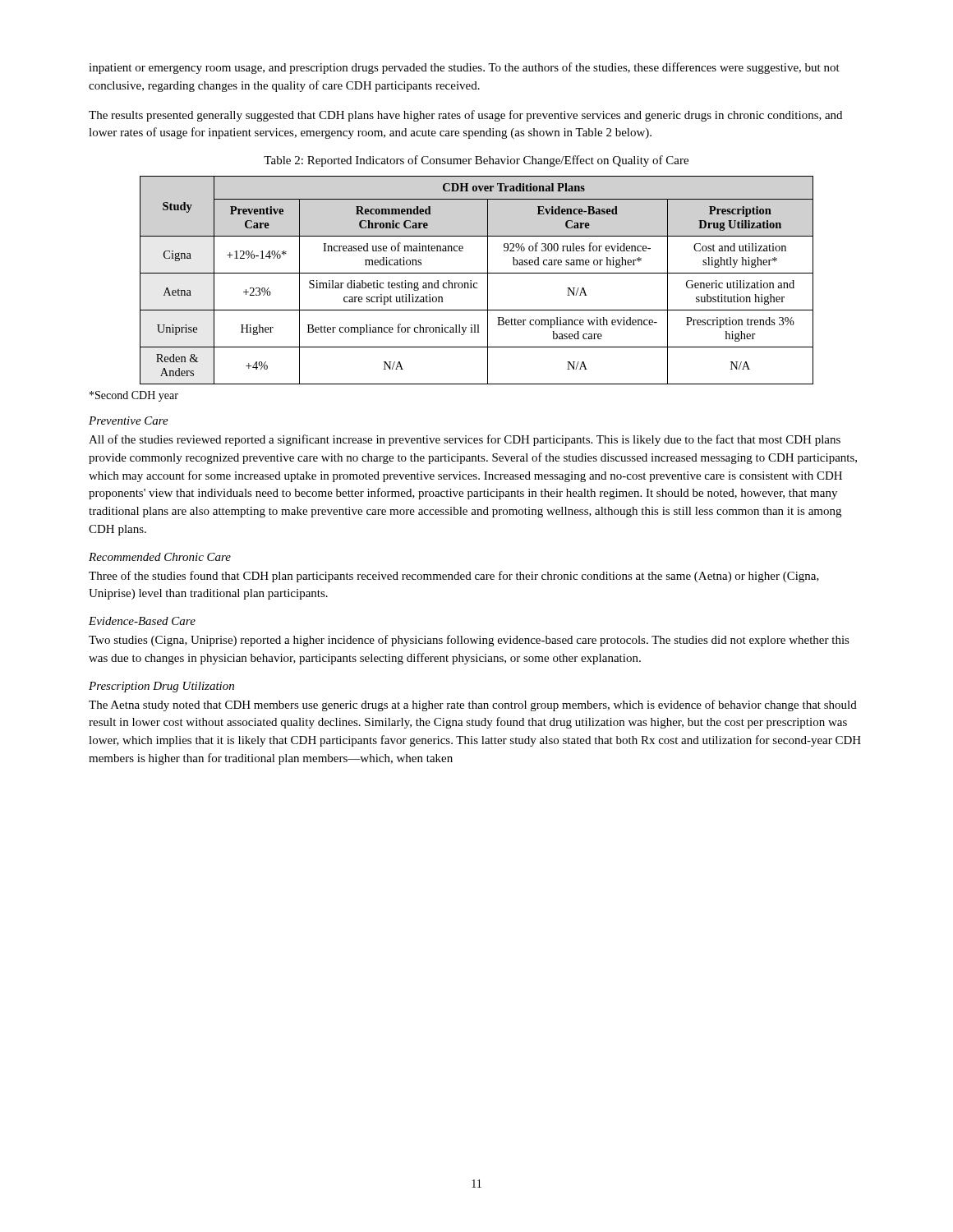Locate the text block containing "The results presented"
Image resolution: width=953 pixels, height=1232 pixels.
(x=466, y=124)
